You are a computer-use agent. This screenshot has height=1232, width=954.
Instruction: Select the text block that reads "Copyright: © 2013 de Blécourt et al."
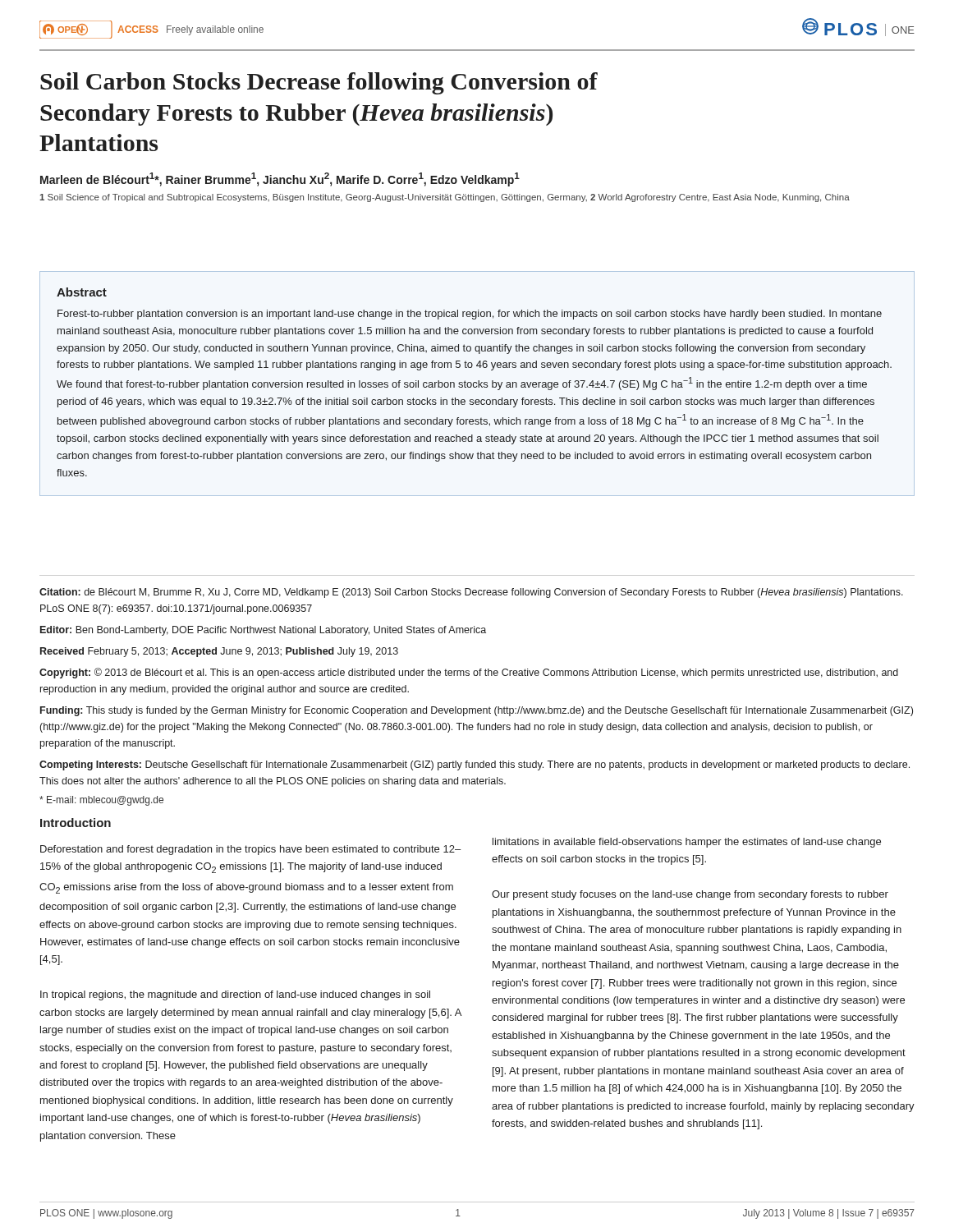pos(469,681)
